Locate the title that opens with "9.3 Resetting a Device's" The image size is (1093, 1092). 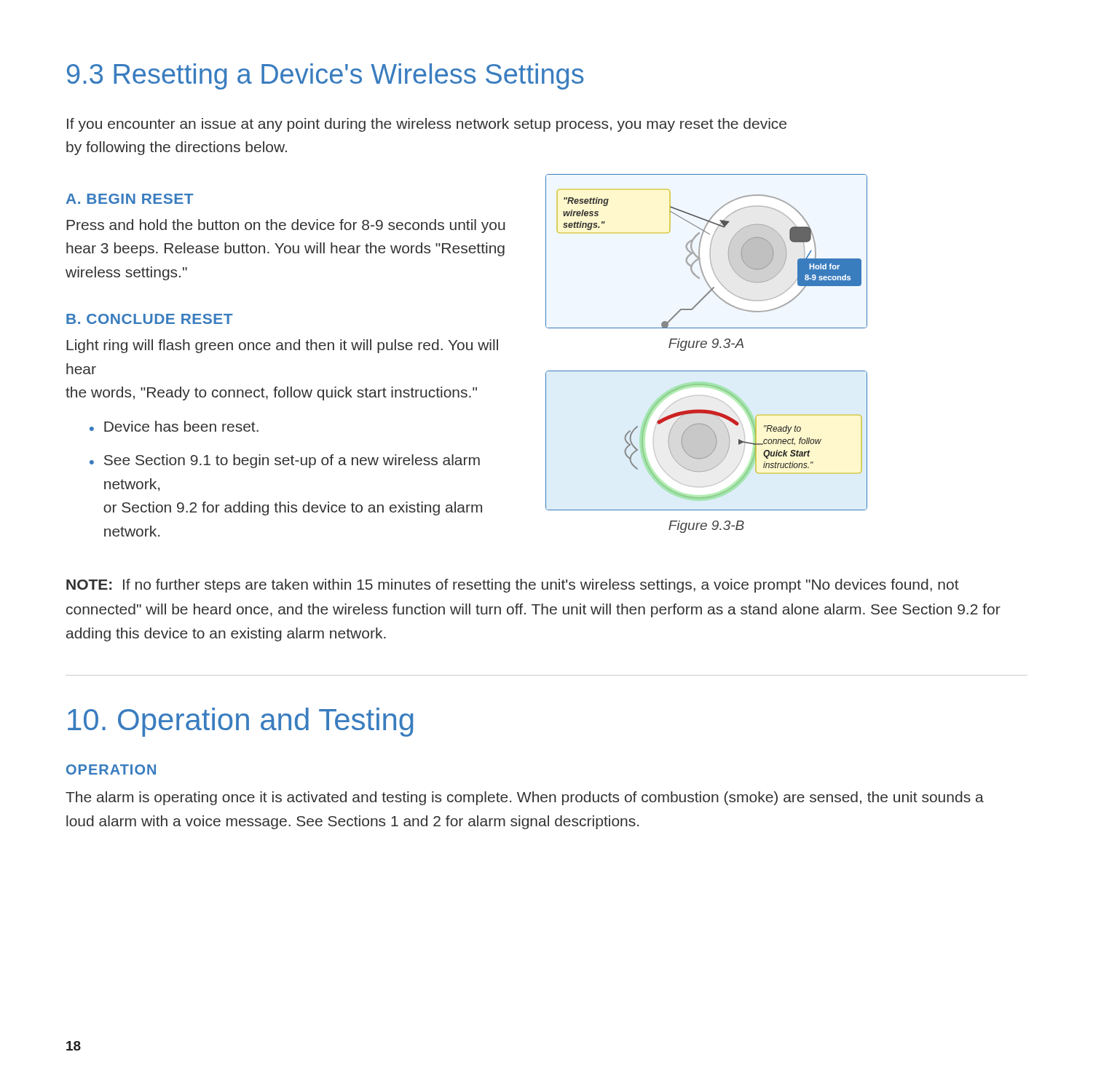(546, 75)
